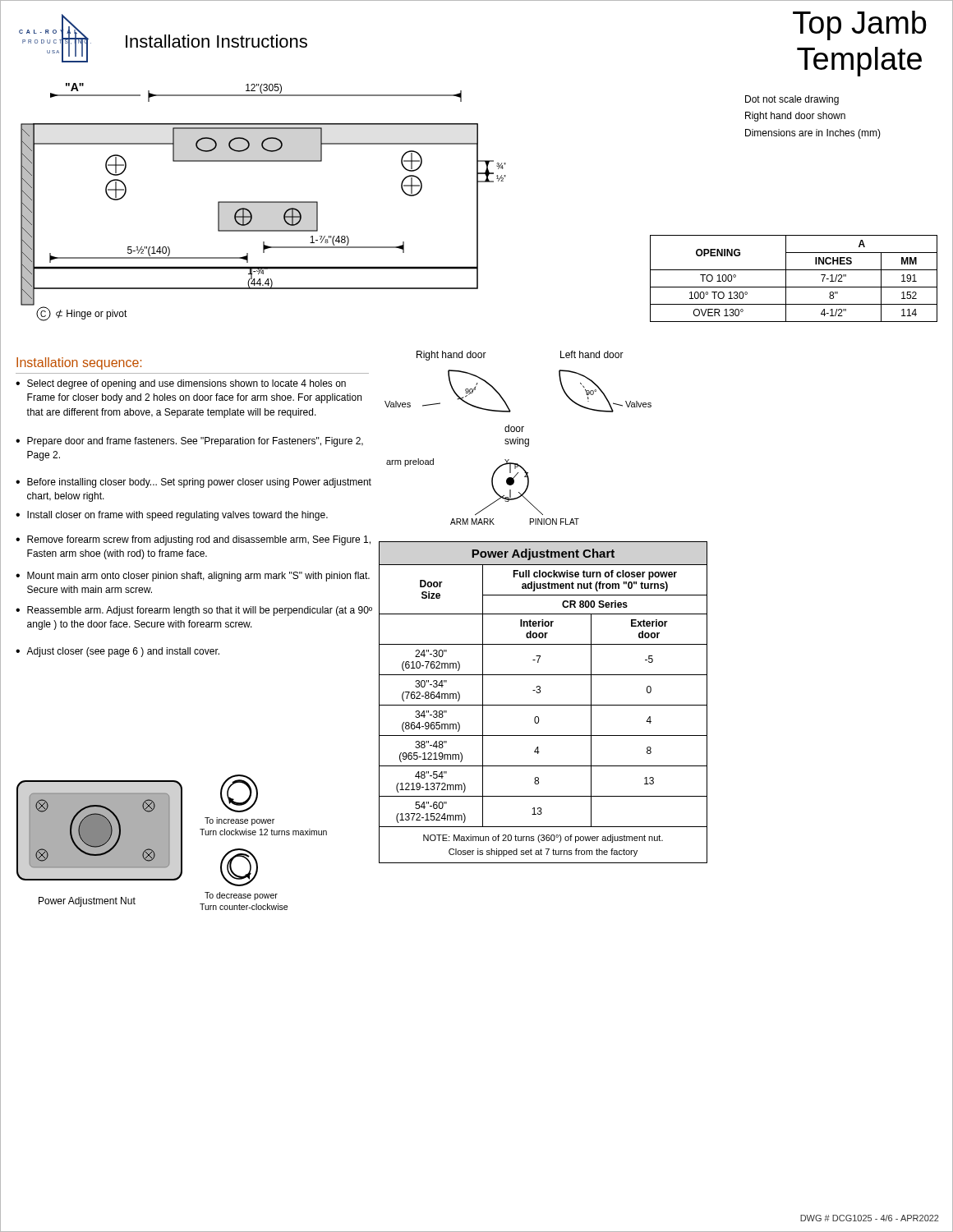Click on the region starting "• Prepare door"

tap(196, 449)
